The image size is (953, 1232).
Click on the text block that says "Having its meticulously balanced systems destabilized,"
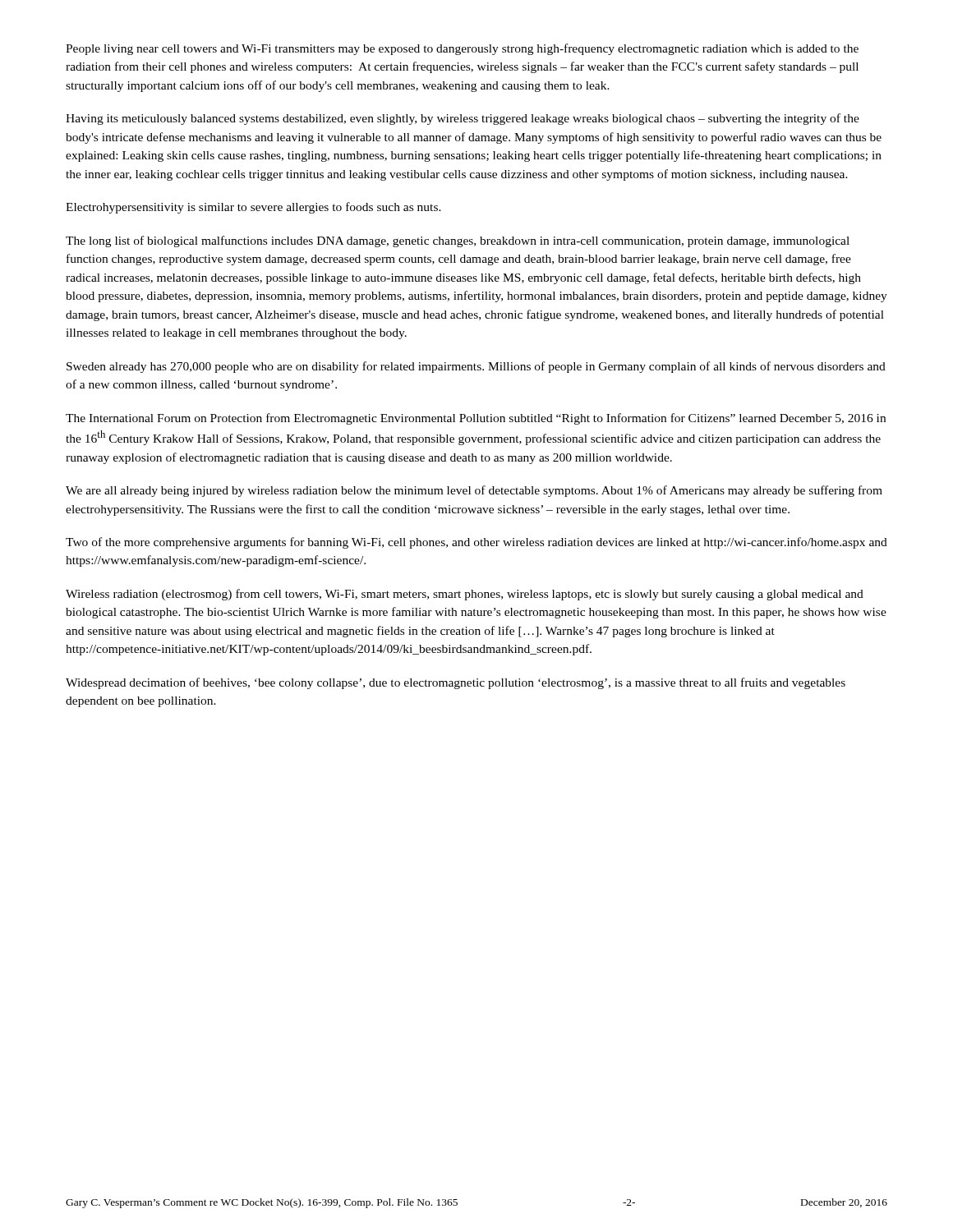[x=474, y=146]
